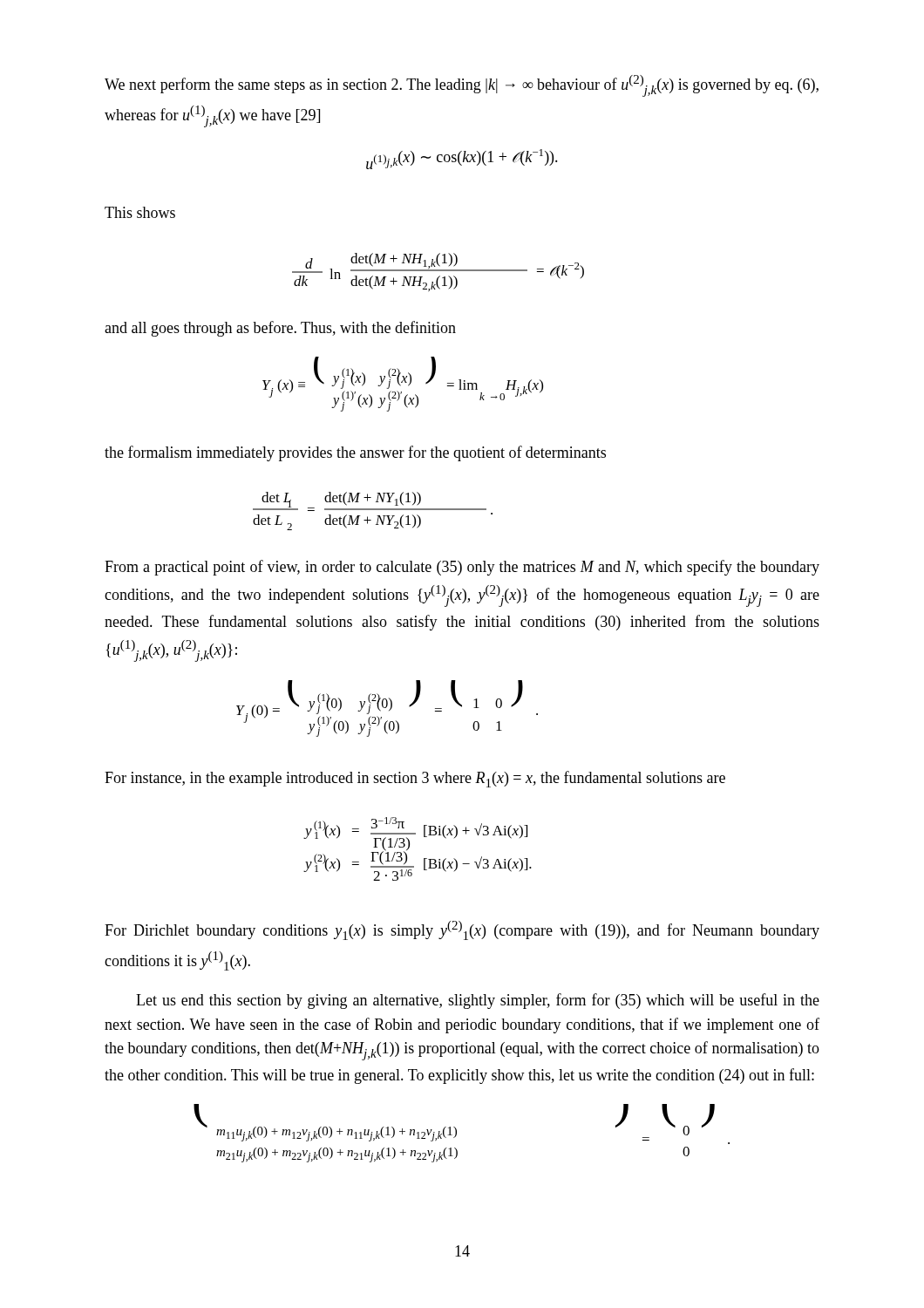Find the passage starting "For instance, in the example introduced in"
This screenshot has height=1308, width=924.
pos(415,780)
